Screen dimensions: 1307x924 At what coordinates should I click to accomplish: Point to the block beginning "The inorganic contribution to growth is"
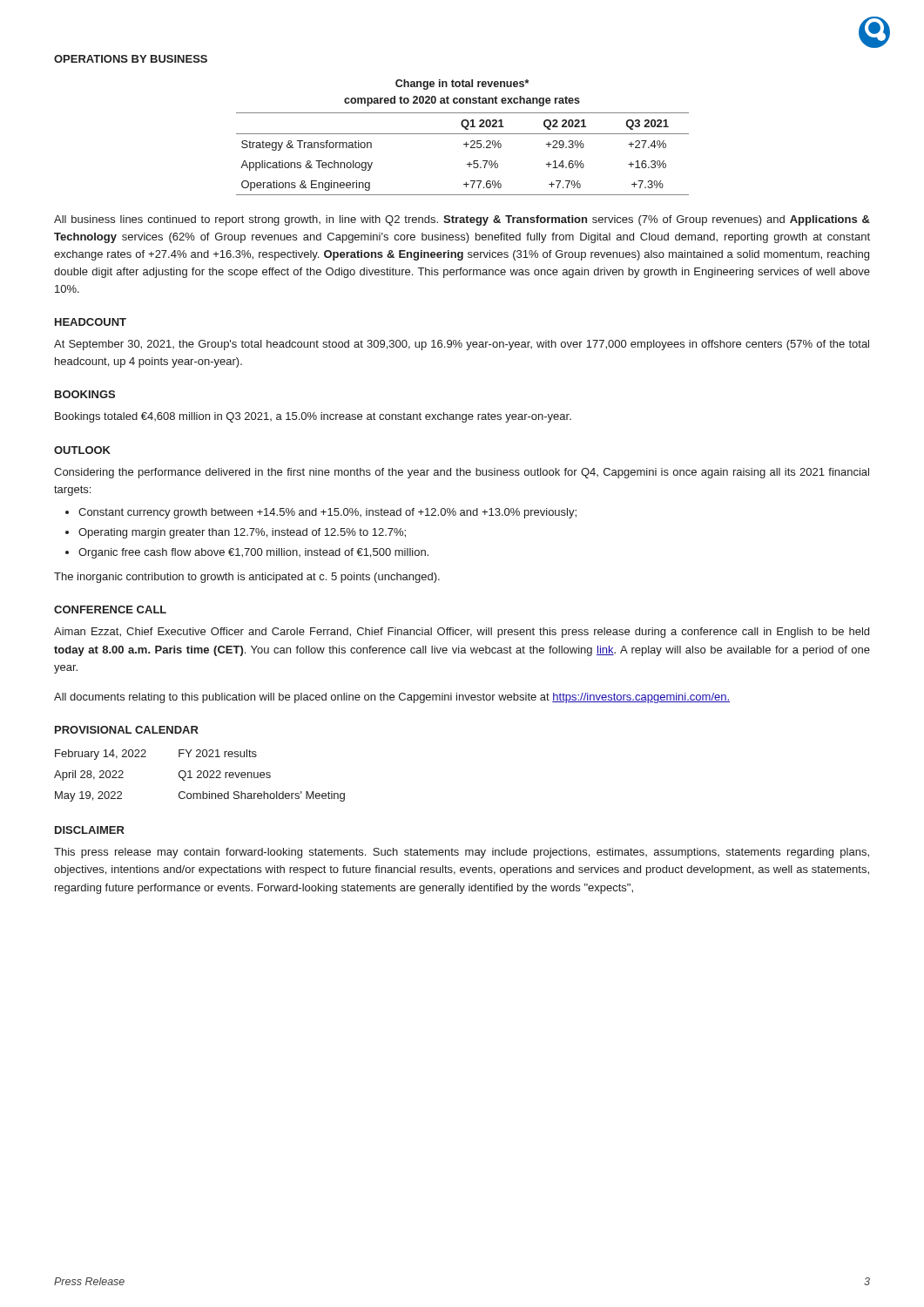pyautogui.click(x=247, y=577)
